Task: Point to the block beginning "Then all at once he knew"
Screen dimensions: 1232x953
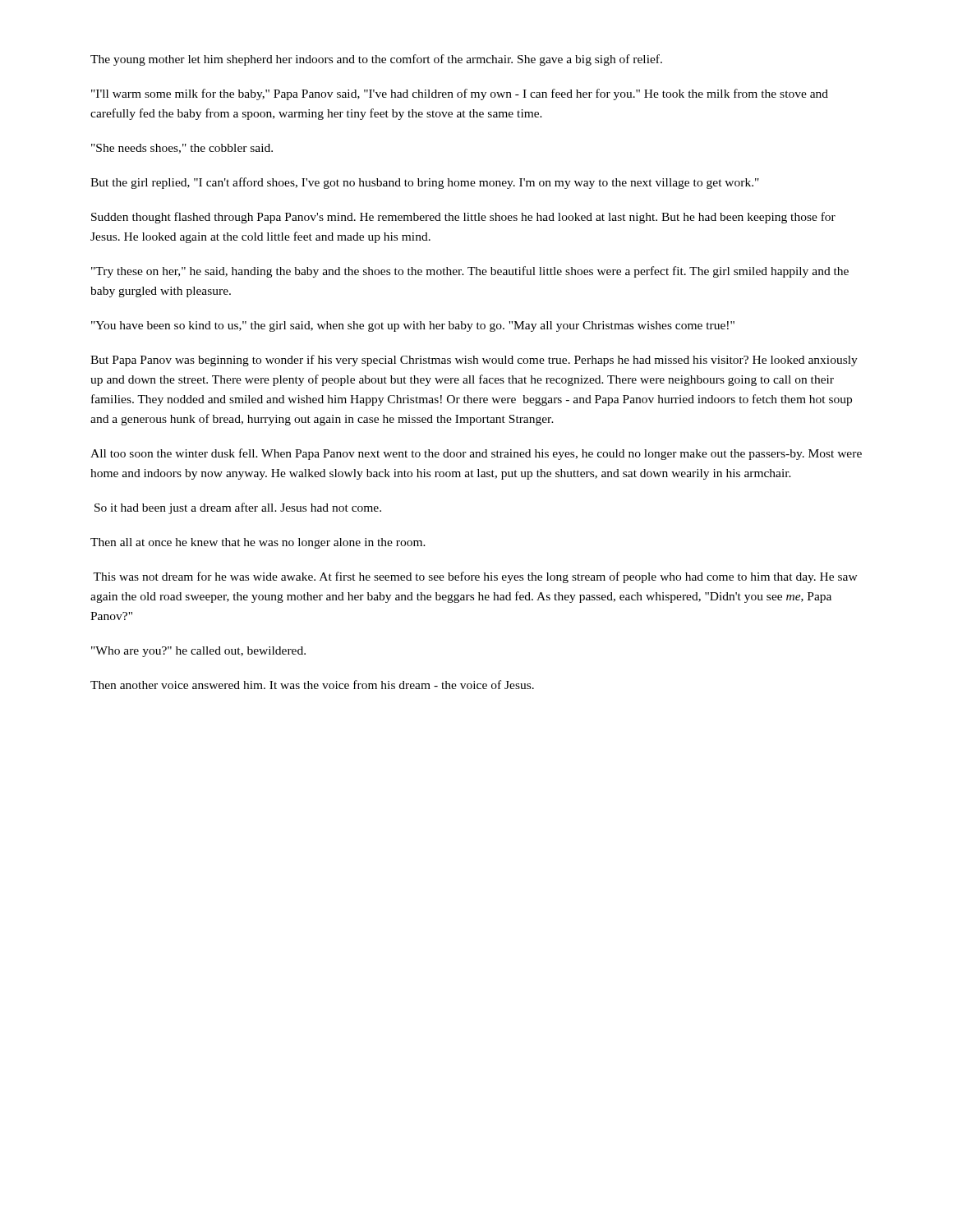Action: pos(258,542)
